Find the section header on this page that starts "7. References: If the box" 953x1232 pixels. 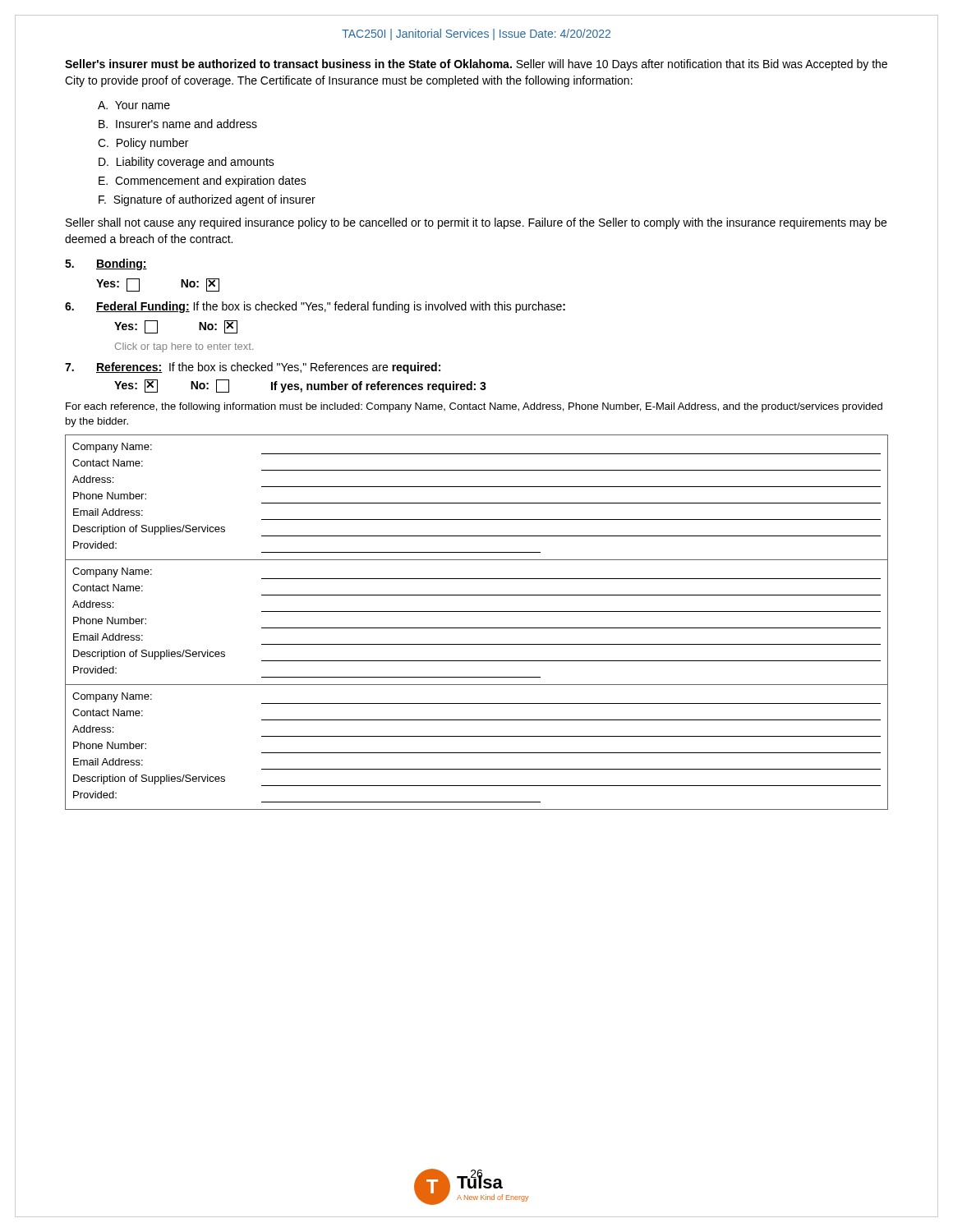pos(253,367)
